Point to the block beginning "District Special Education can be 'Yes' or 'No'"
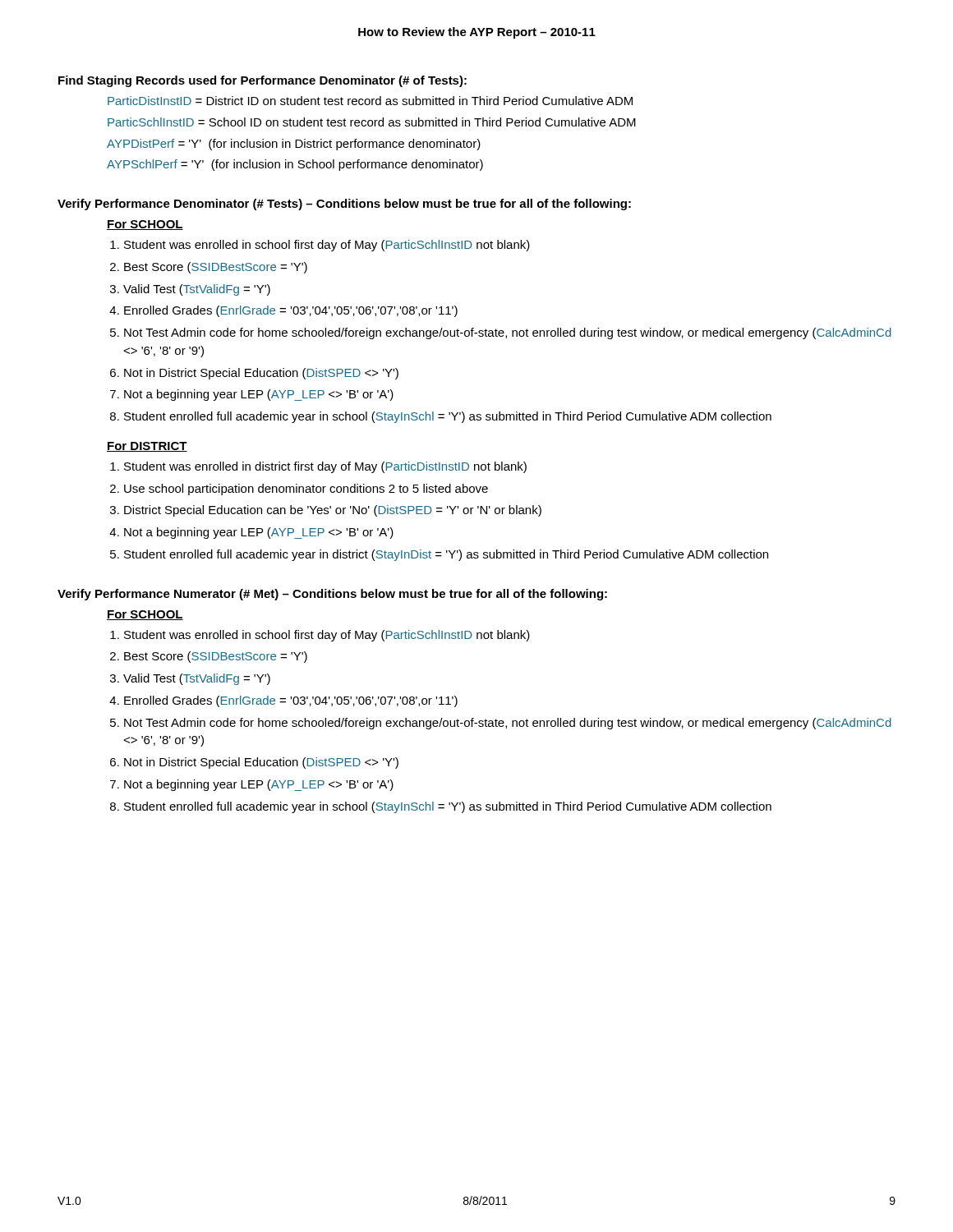This screenshot has width=953, height=1232. tap(333, 510)
